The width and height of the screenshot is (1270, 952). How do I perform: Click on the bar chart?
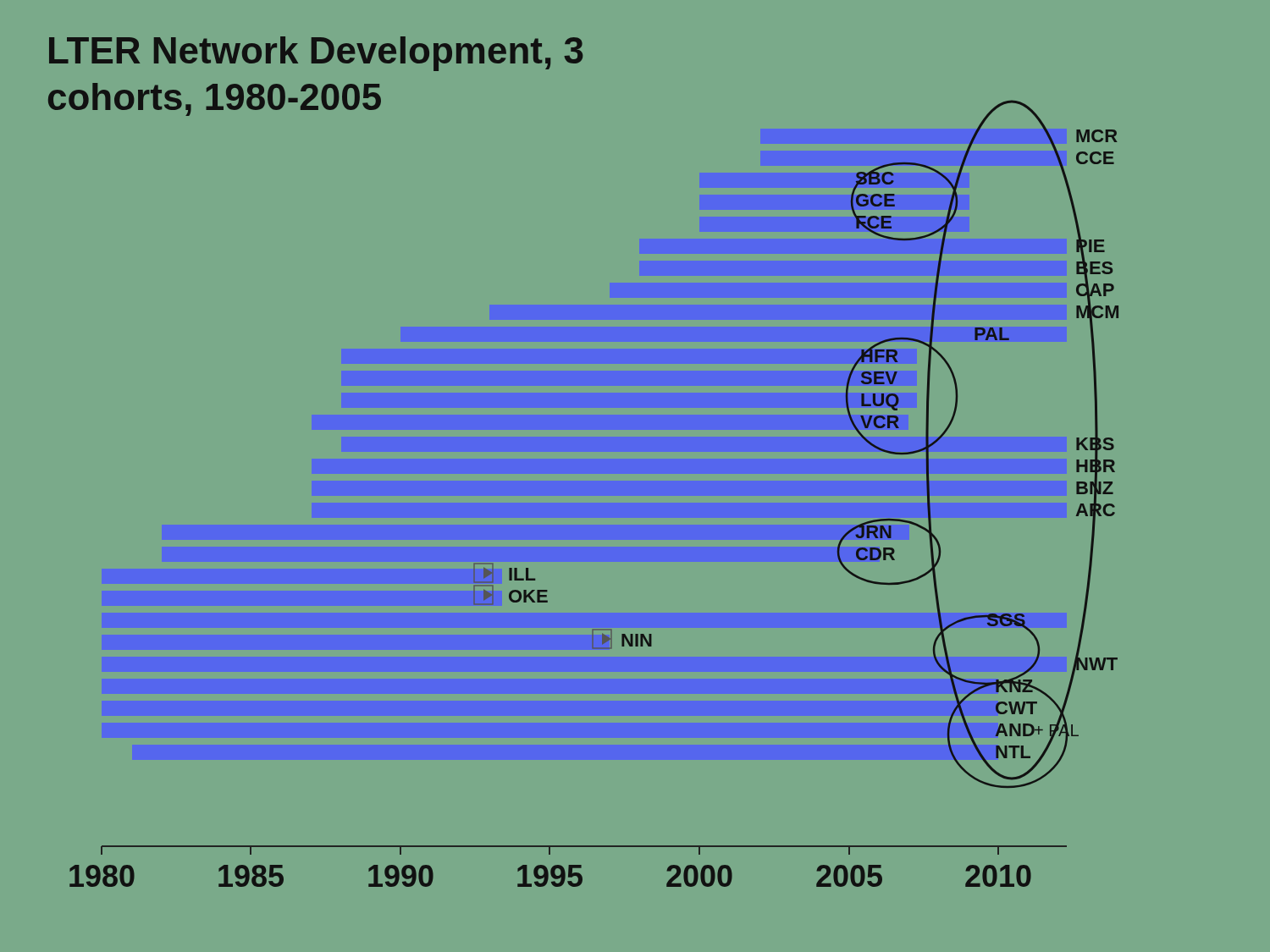point(635,476)
